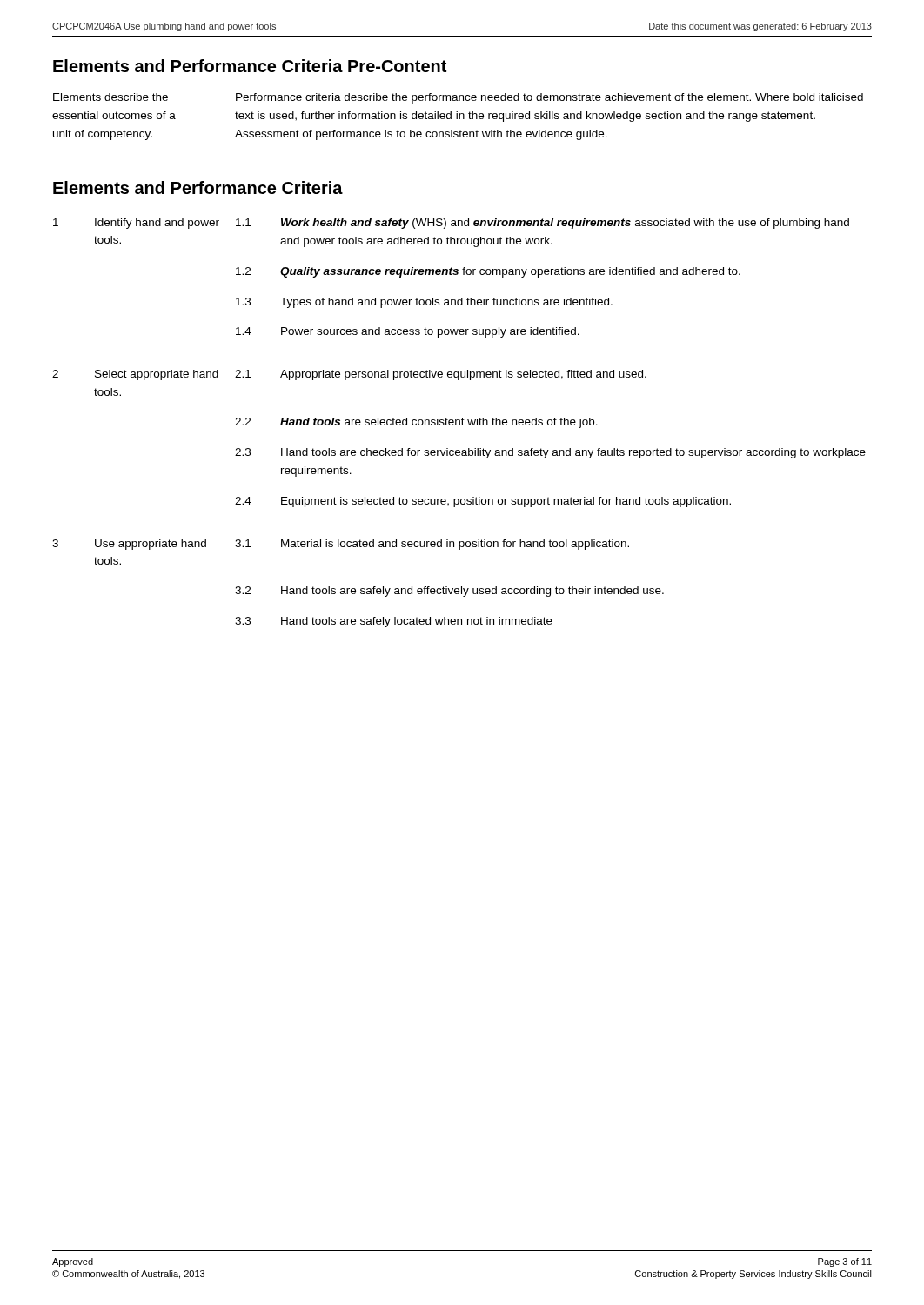Click the passage that begins "2.2 Hand tools are selected consistent with"
The height and width of the screenshot is (1305, 924).
pyautogui.click(x=553, y=422)
